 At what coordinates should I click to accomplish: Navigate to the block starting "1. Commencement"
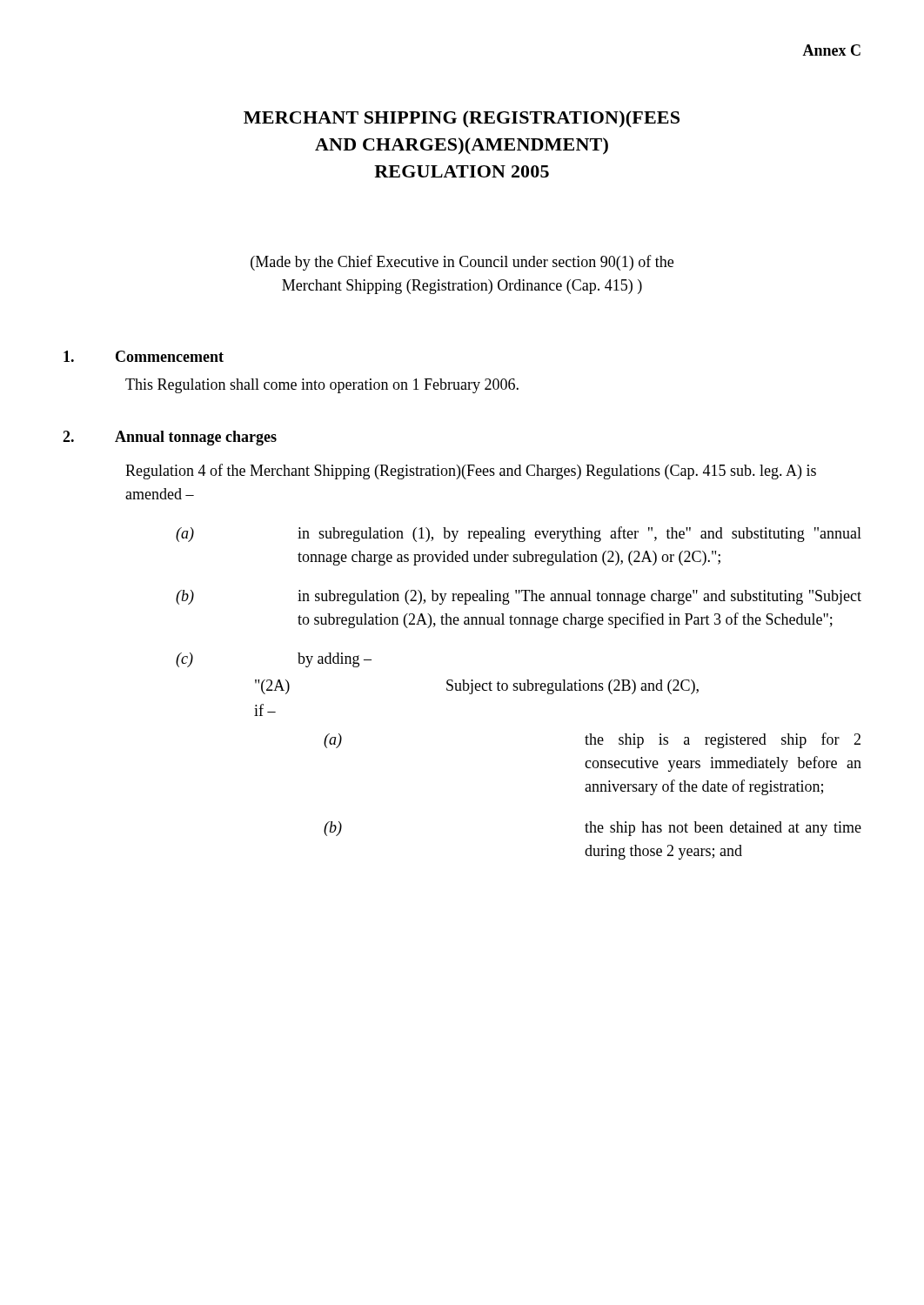[x=143, y=357]
